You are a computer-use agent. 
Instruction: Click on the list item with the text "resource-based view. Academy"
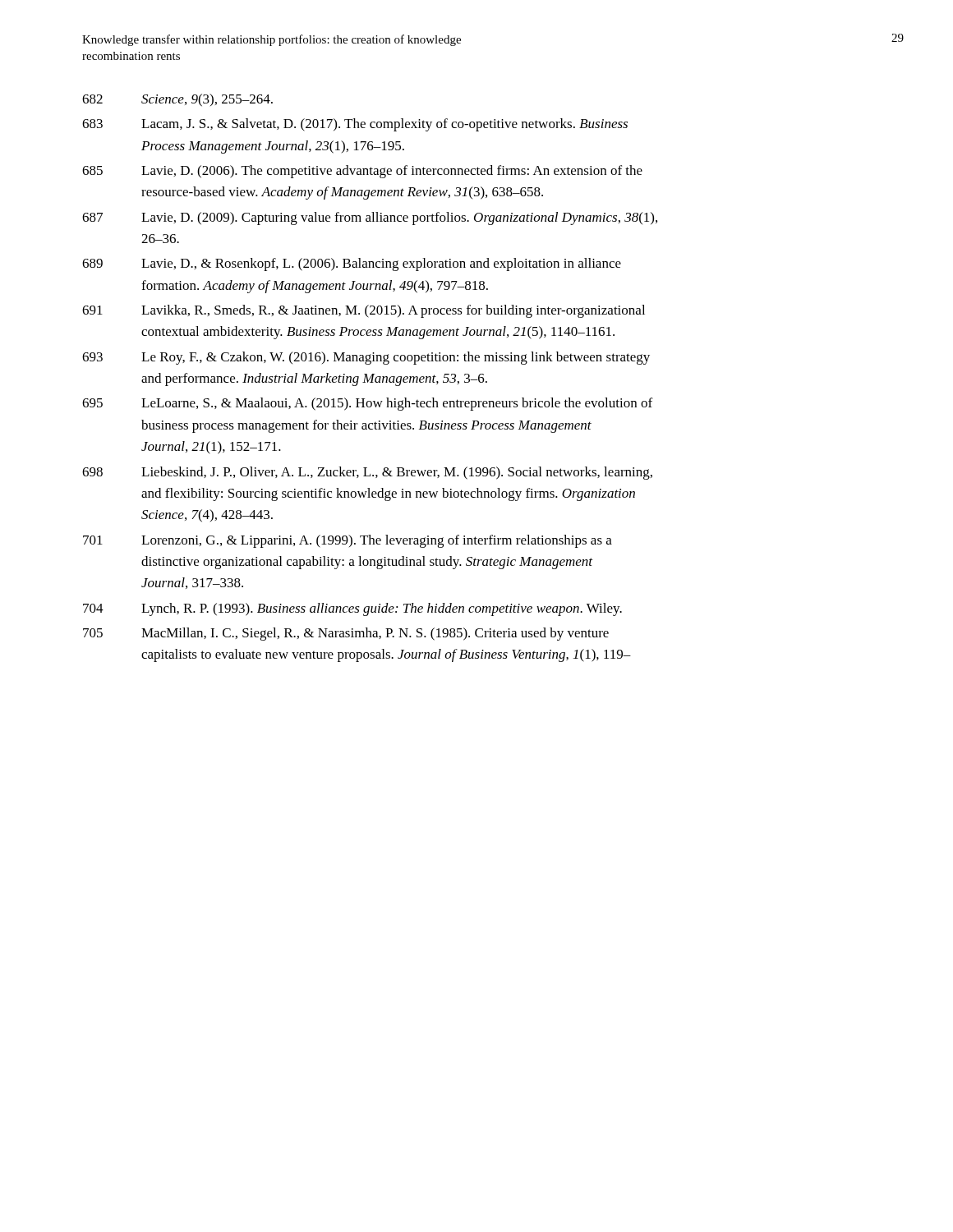343,192
